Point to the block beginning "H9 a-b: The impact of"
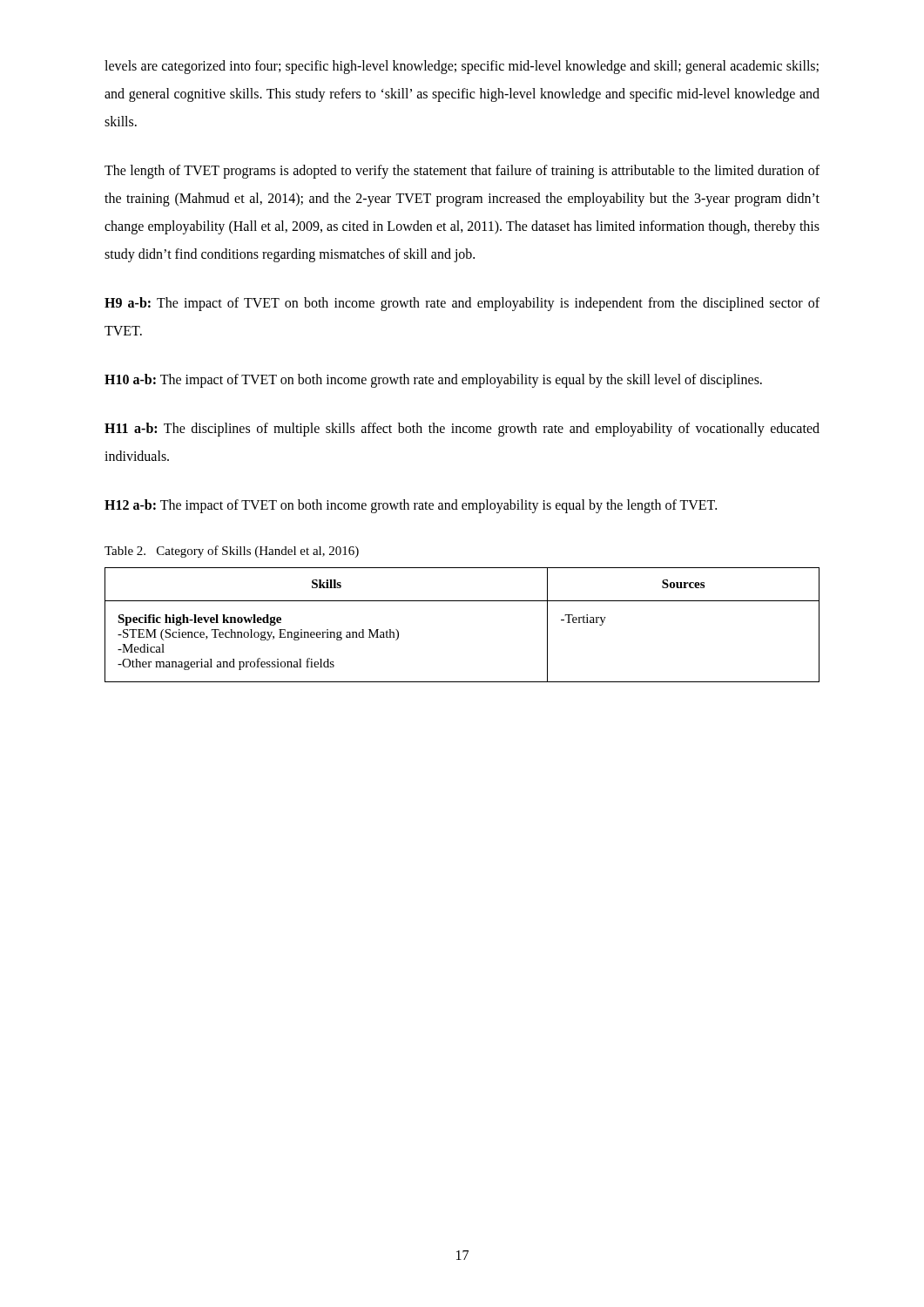The width and height of the screenshot is (924, 1307). point(462,317)
